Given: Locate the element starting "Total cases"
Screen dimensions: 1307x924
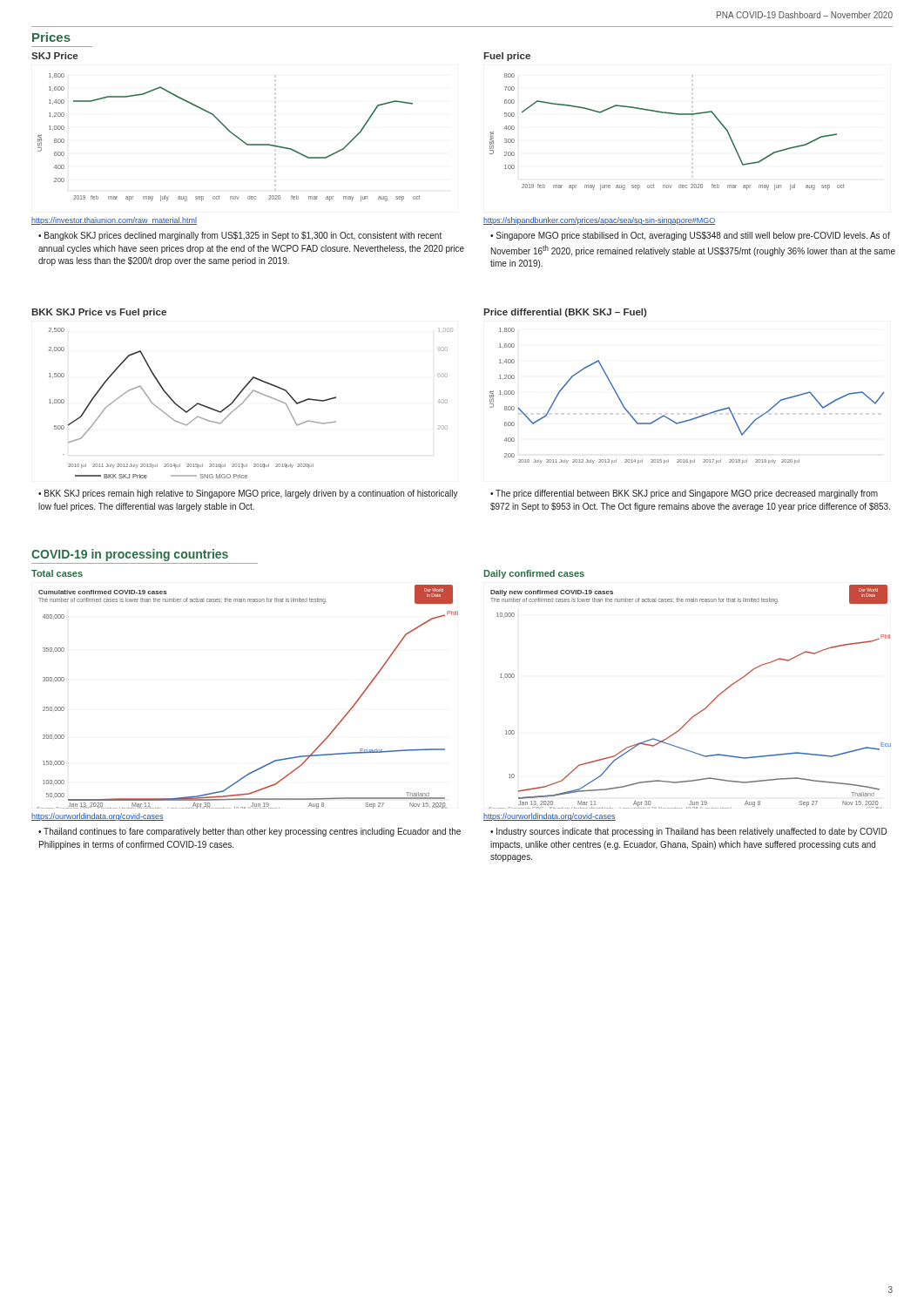Looking at the screenshot, I should (57, 573).
